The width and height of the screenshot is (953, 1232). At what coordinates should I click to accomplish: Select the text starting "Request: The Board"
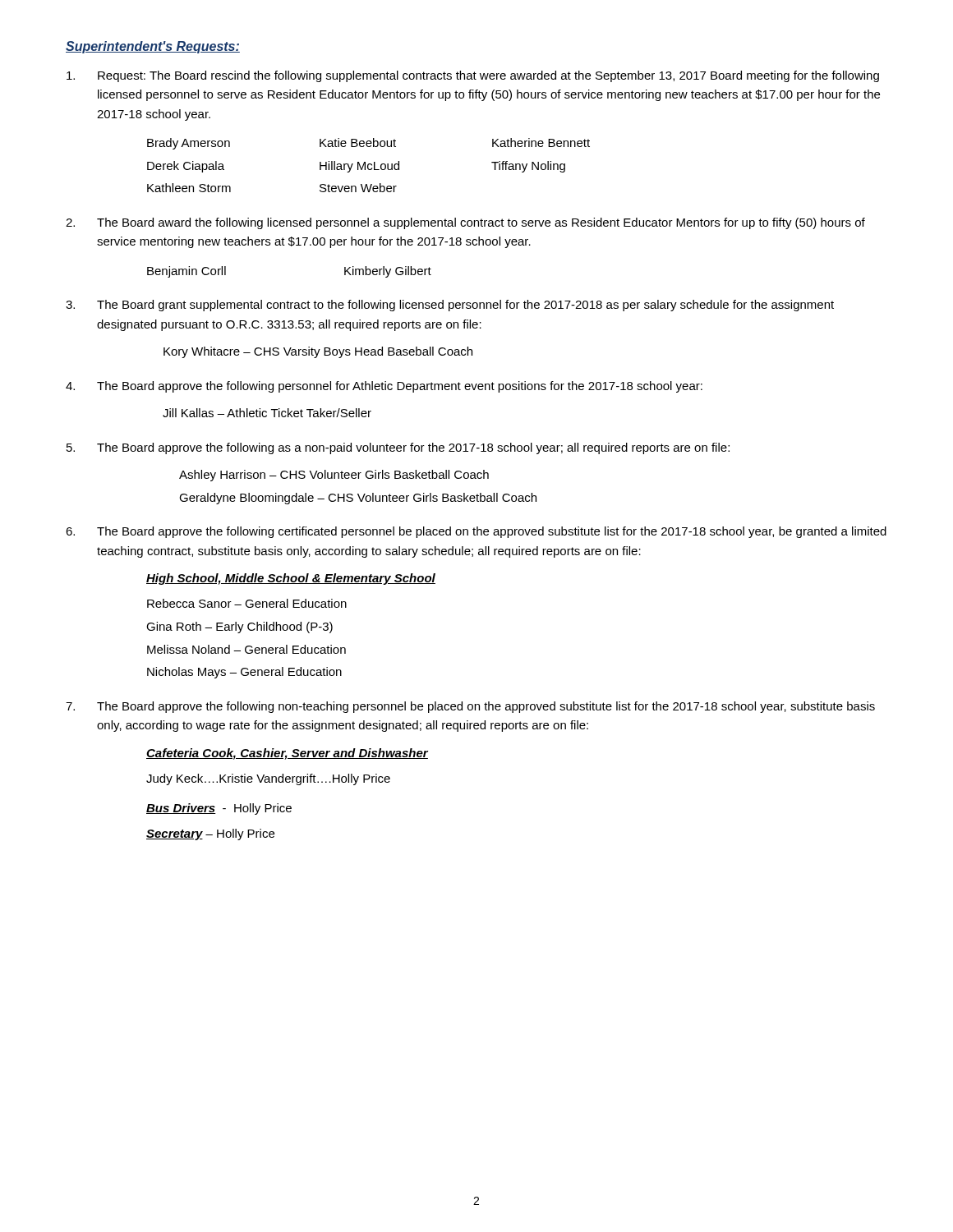[x=473, y=76]
